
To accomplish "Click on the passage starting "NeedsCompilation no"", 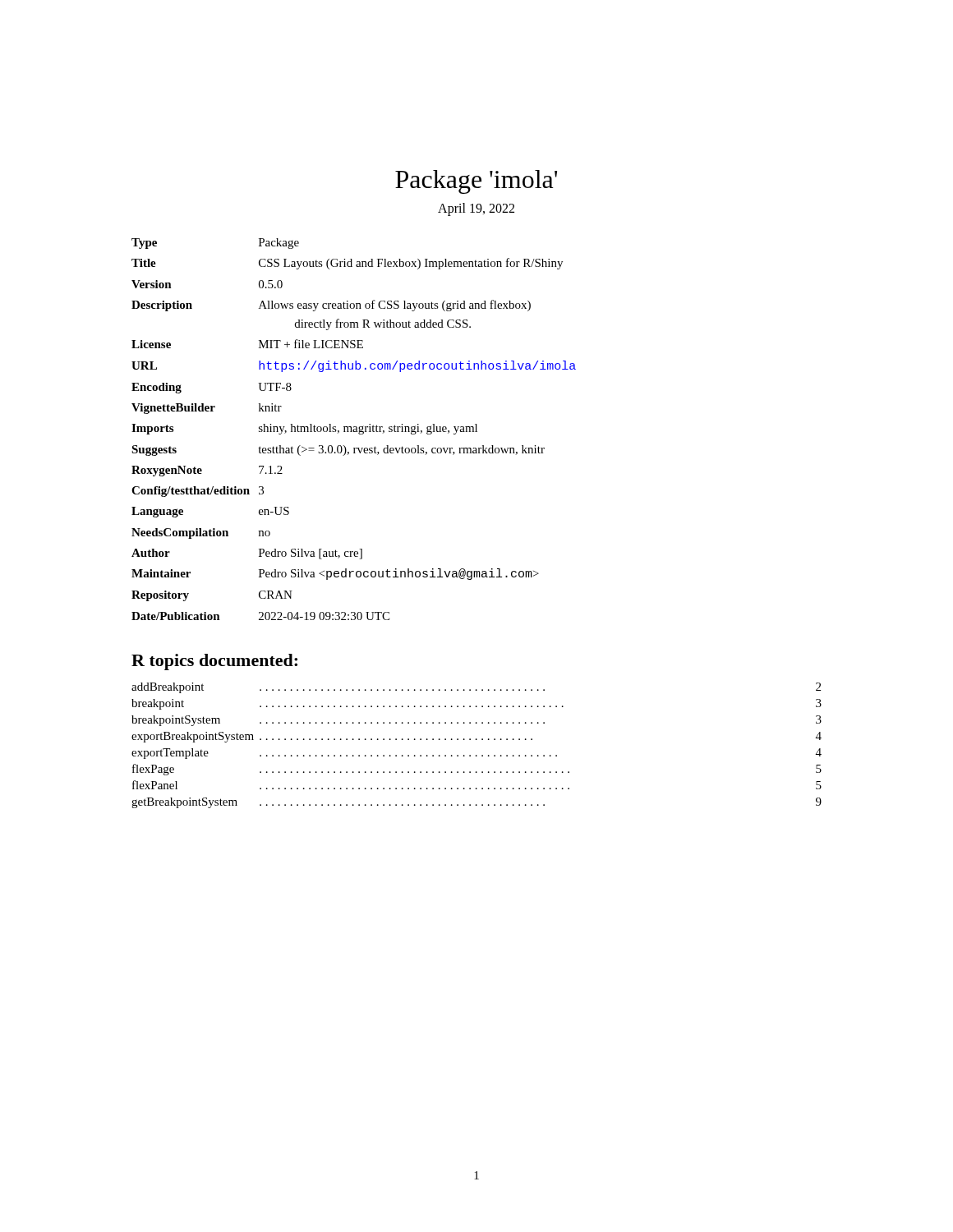I will pyautogui.click(x=201, y=533).
